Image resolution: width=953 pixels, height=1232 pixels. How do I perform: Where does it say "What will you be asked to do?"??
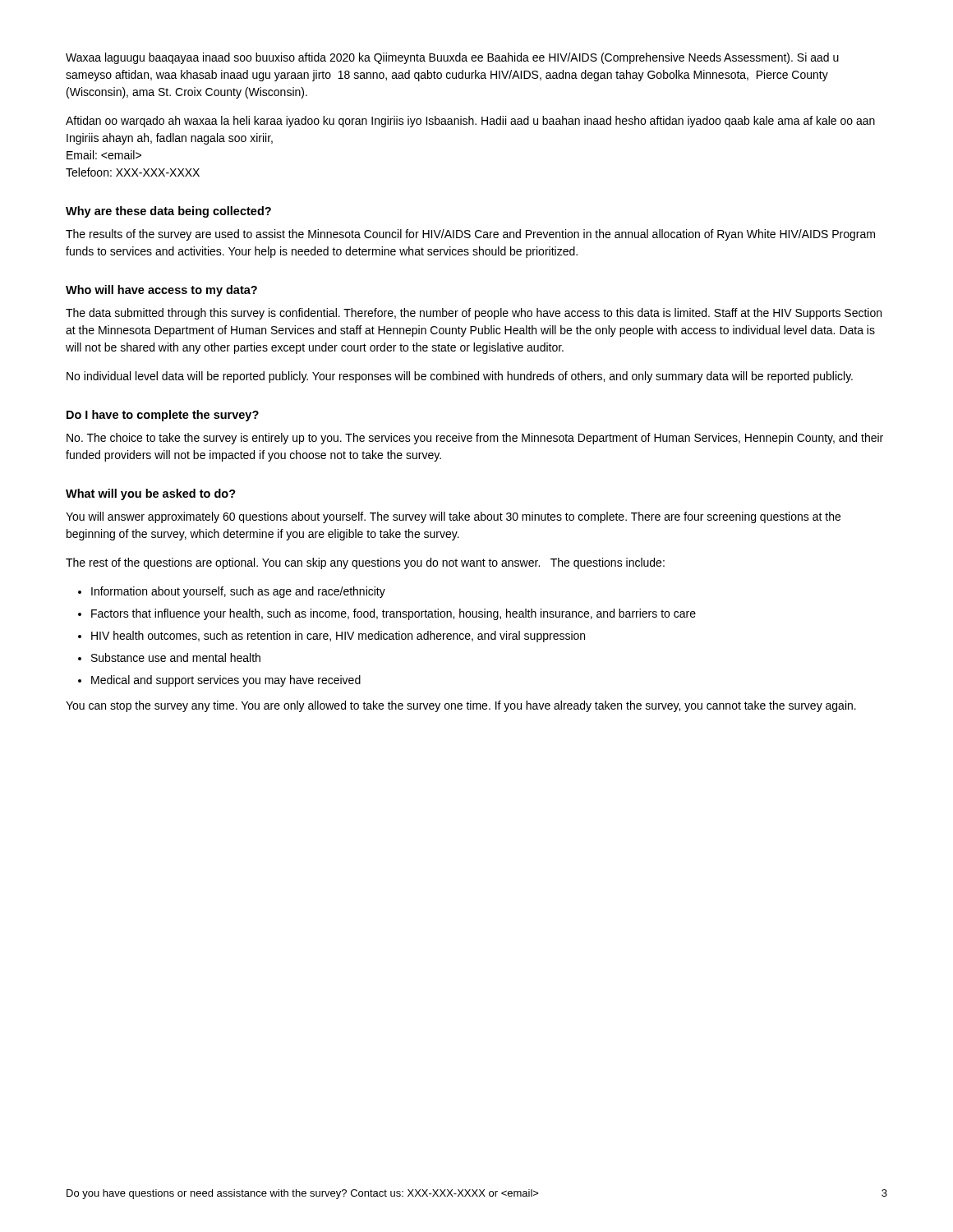click(x=151, y=494)
